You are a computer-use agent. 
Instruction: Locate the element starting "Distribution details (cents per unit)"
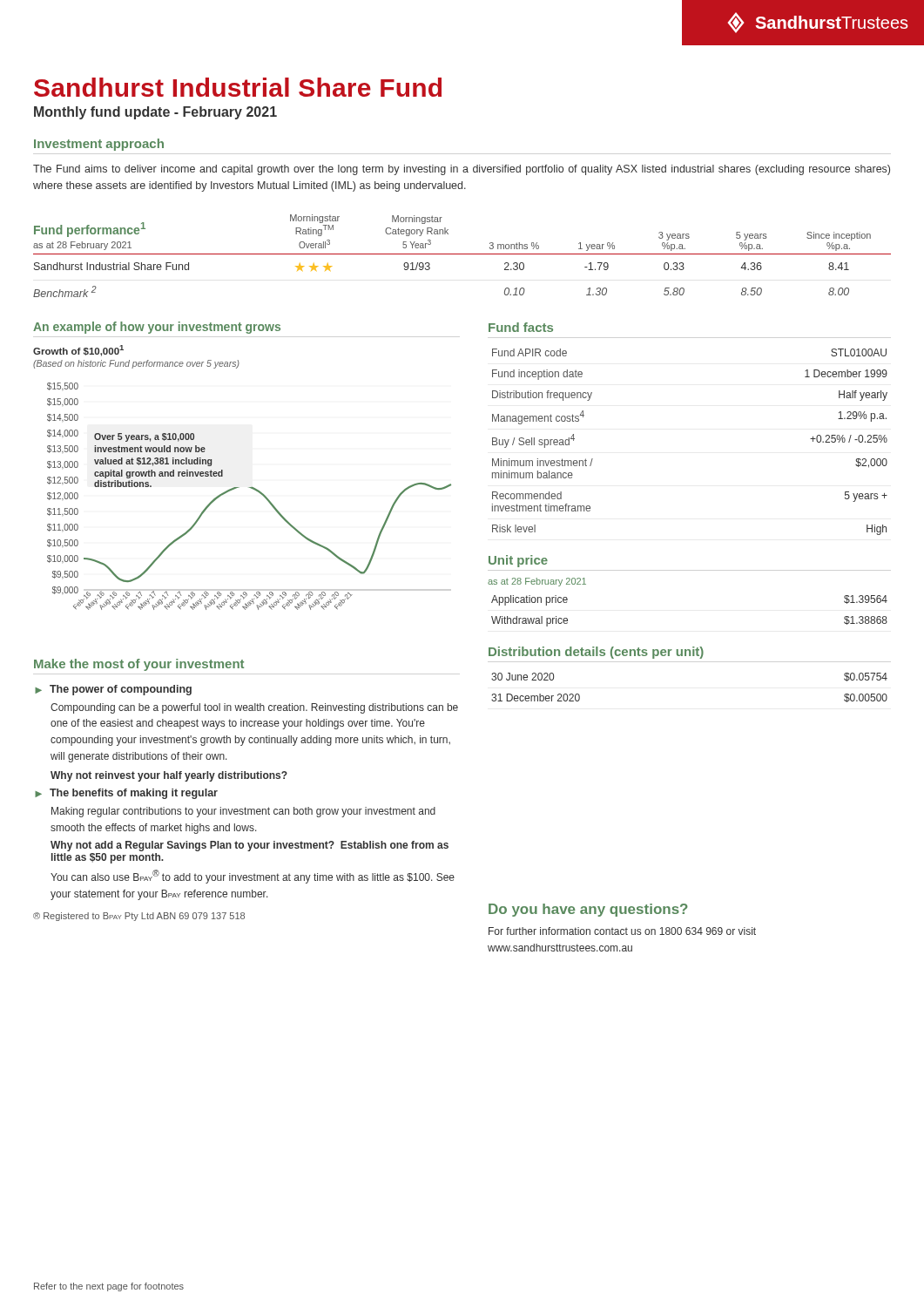tap(596, 651)
